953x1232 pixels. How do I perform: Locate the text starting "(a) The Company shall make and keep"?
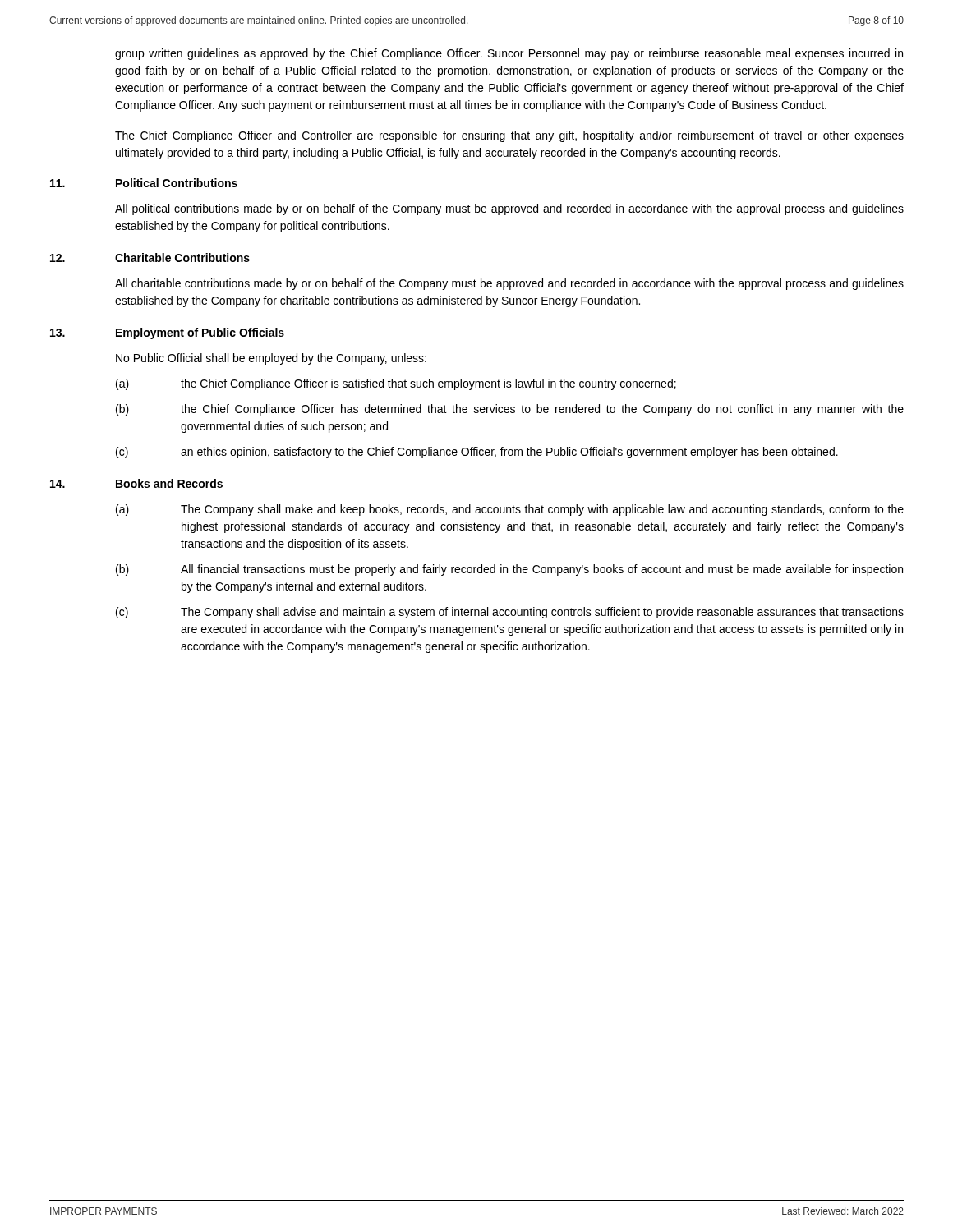509,527
